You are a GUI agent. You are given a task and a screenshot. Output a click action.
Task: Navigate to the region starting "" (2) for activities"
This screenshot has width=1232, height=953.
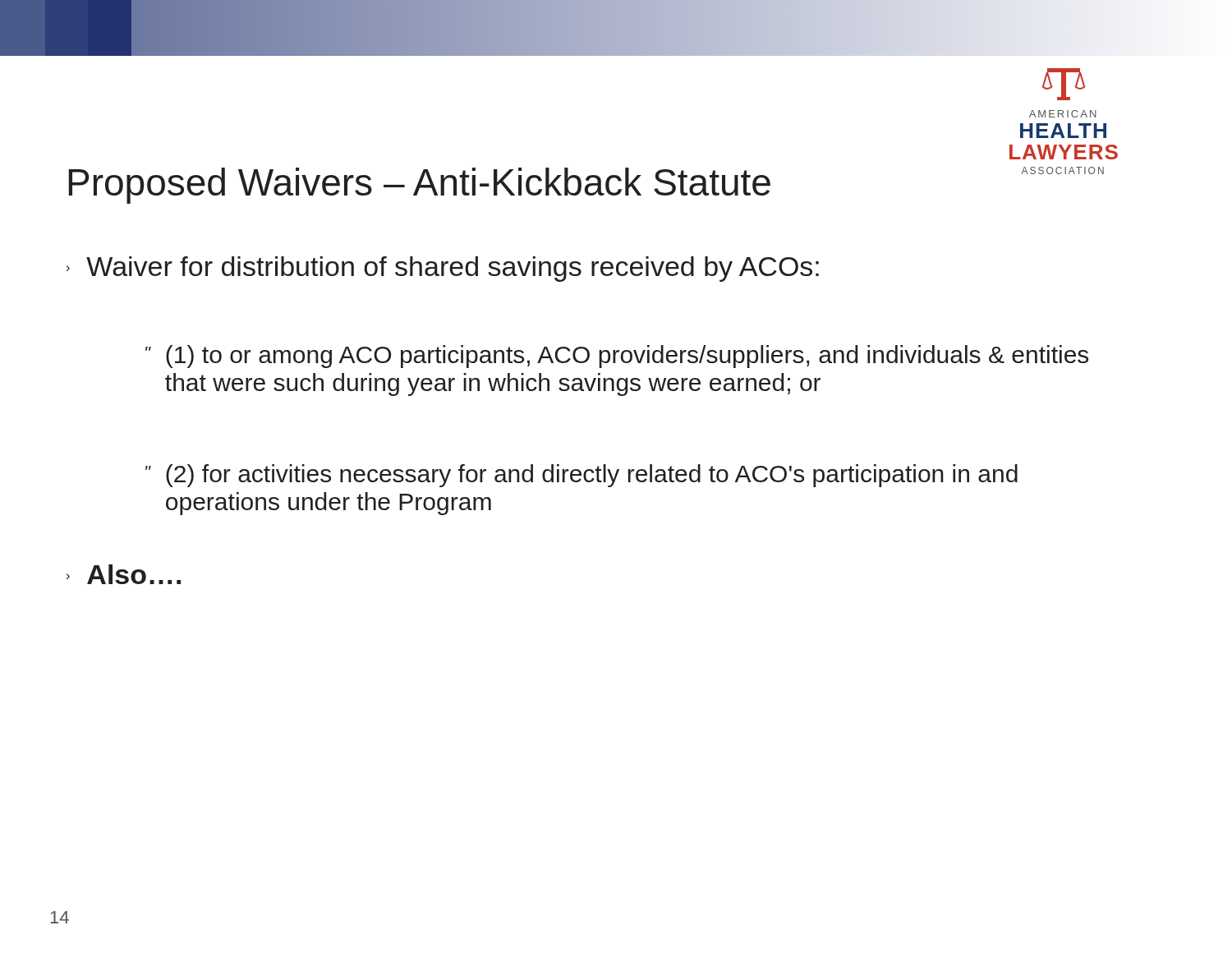point(624,488)
